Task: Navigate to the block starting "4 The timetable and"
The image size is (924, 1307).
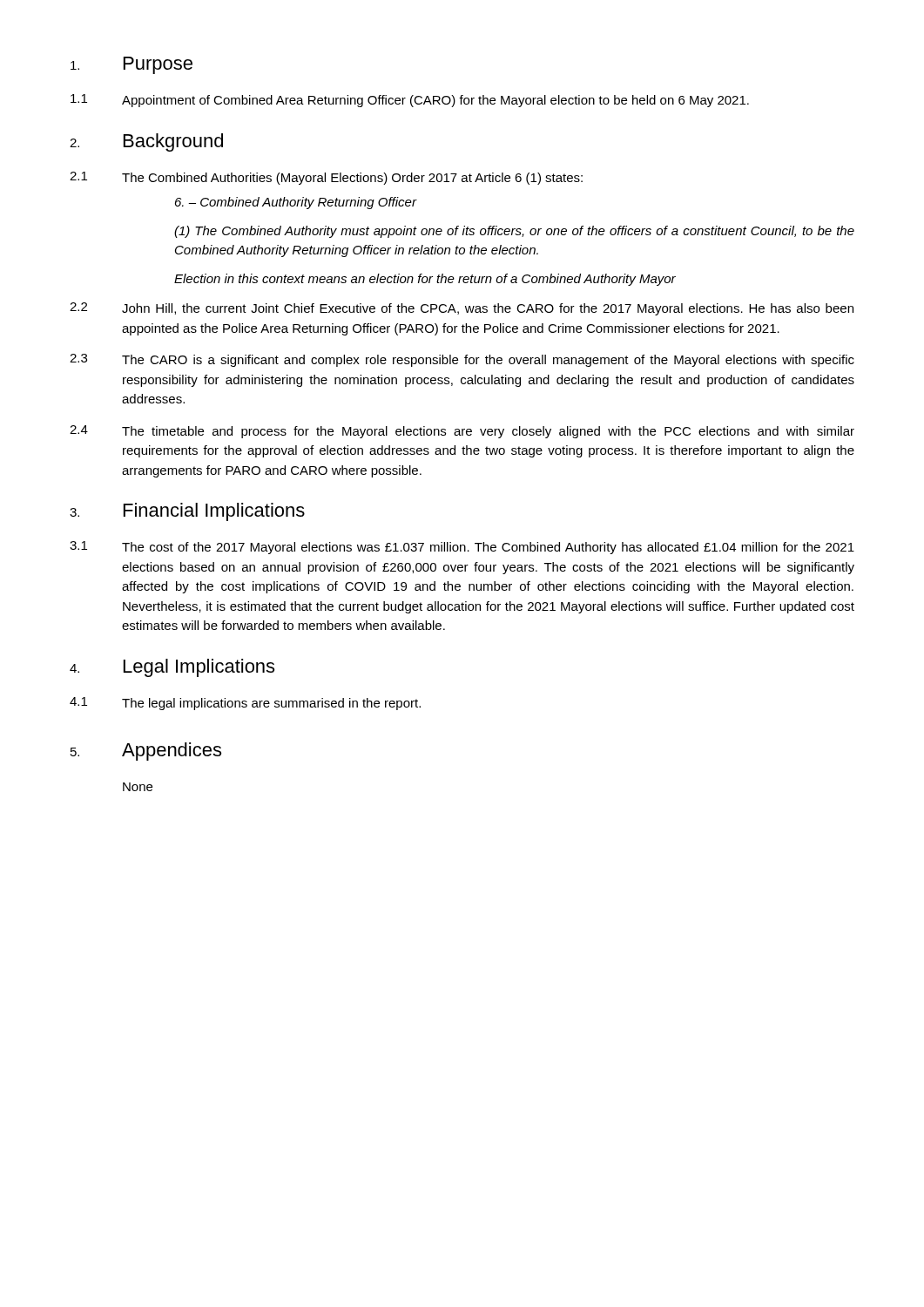Action: pyautogui.click(x=462, y=451)
